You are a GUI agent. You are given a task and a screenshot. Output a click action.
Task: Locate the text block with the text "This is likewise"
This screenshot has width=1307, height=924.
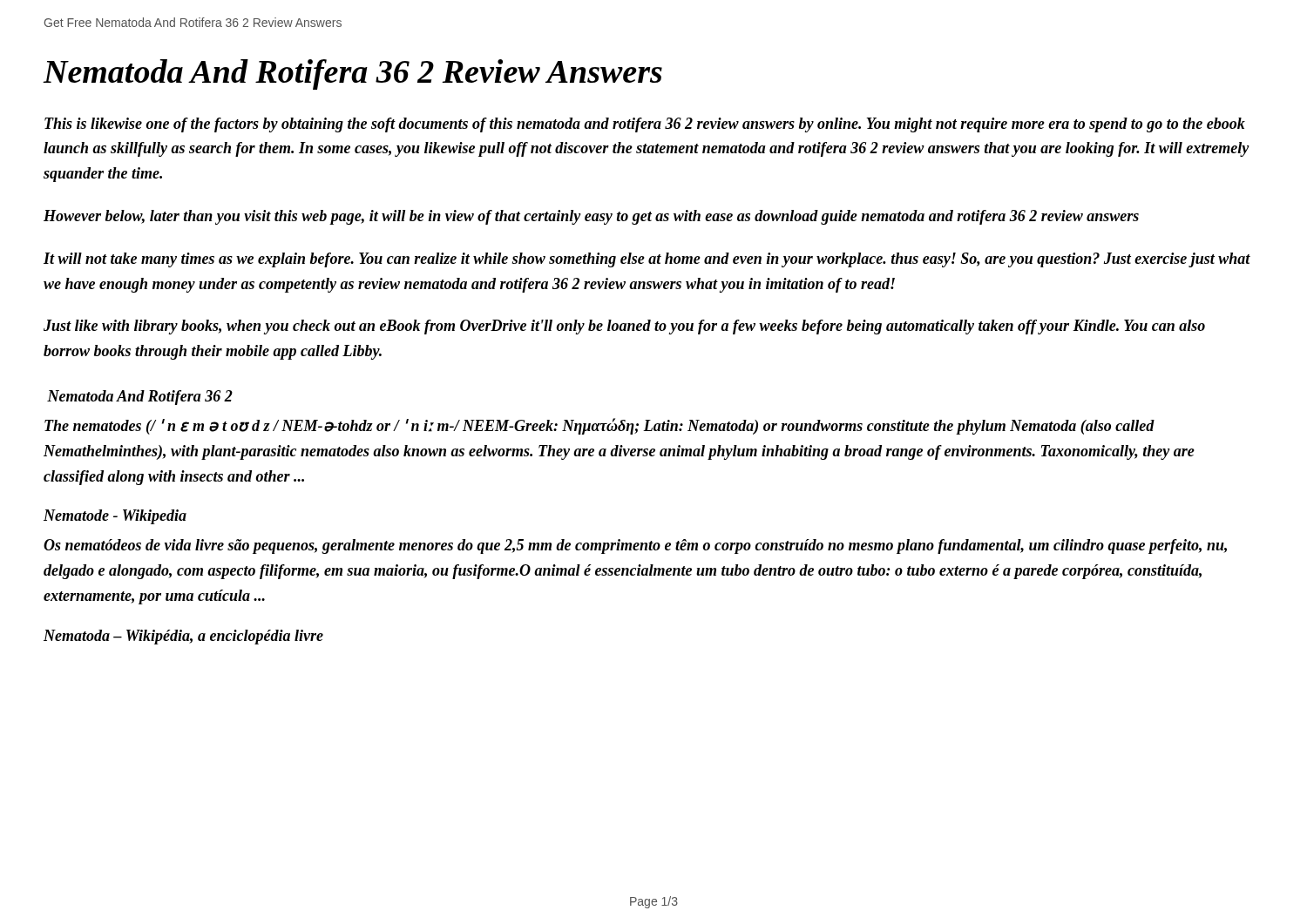click(646, 148)
